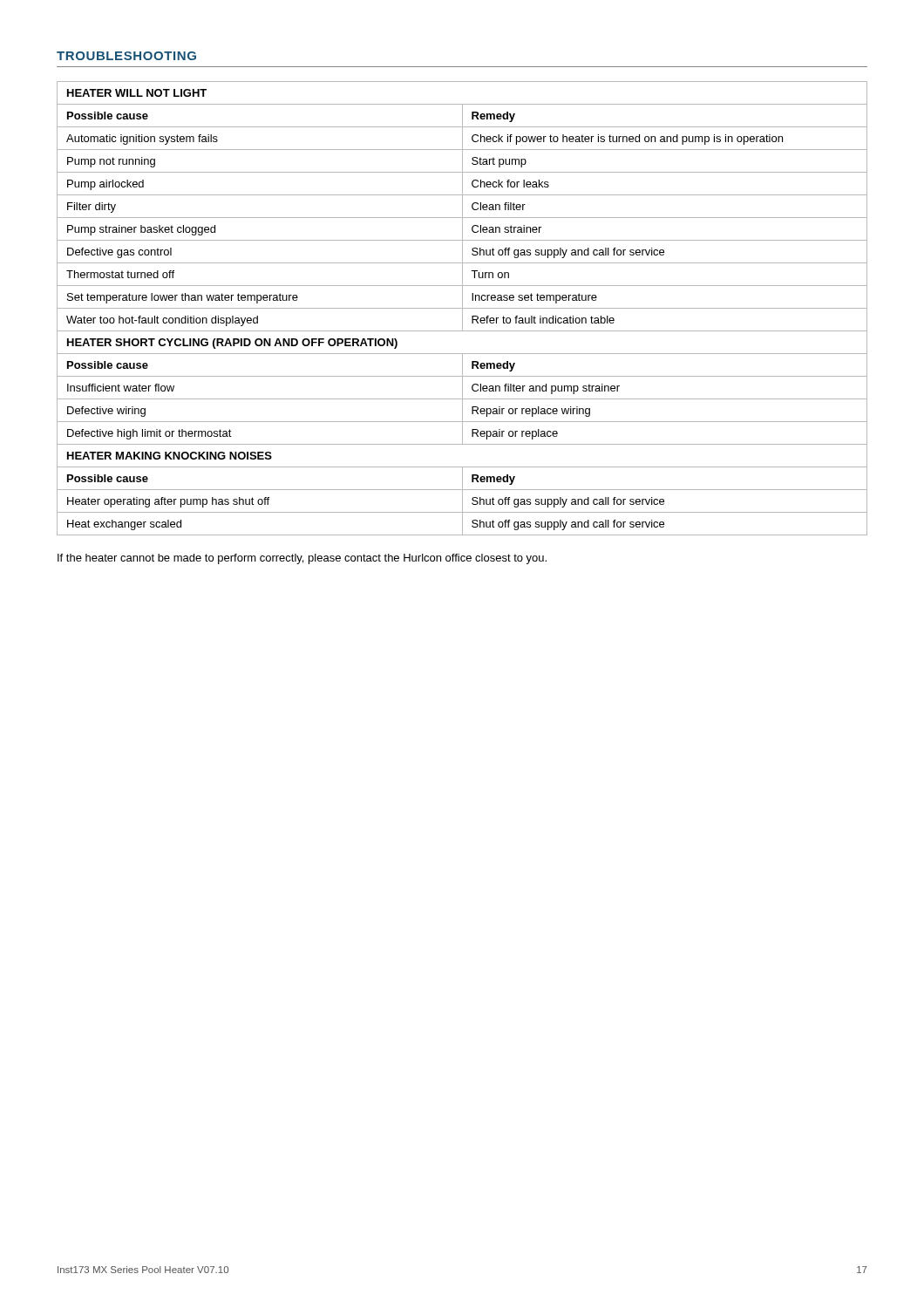Screen dimensions: 1308x924
Task: Click the section header
Action: click(x=462, y=58)
